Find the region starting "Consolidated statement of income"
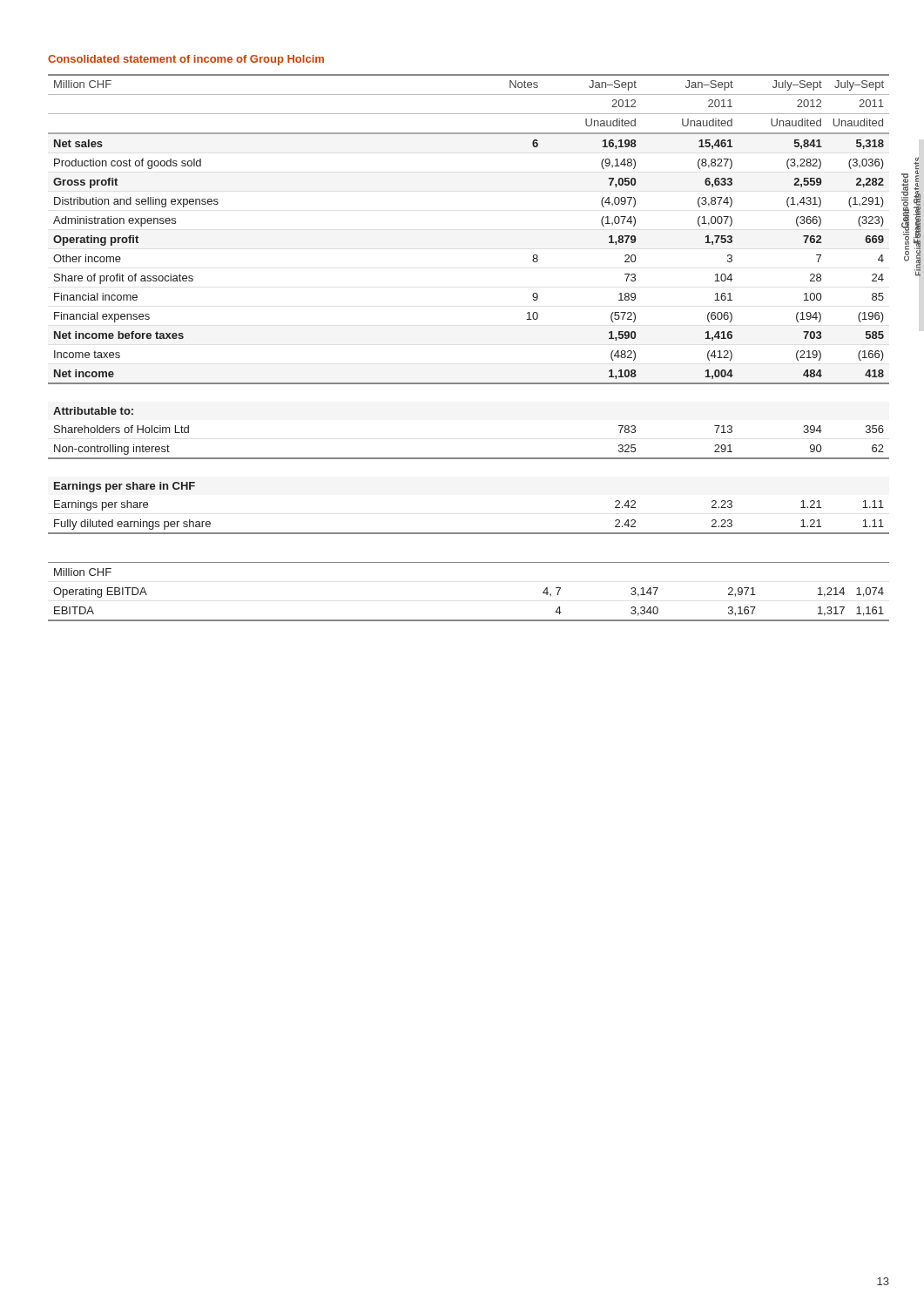The image size is (924, 1307). (186, 59)
